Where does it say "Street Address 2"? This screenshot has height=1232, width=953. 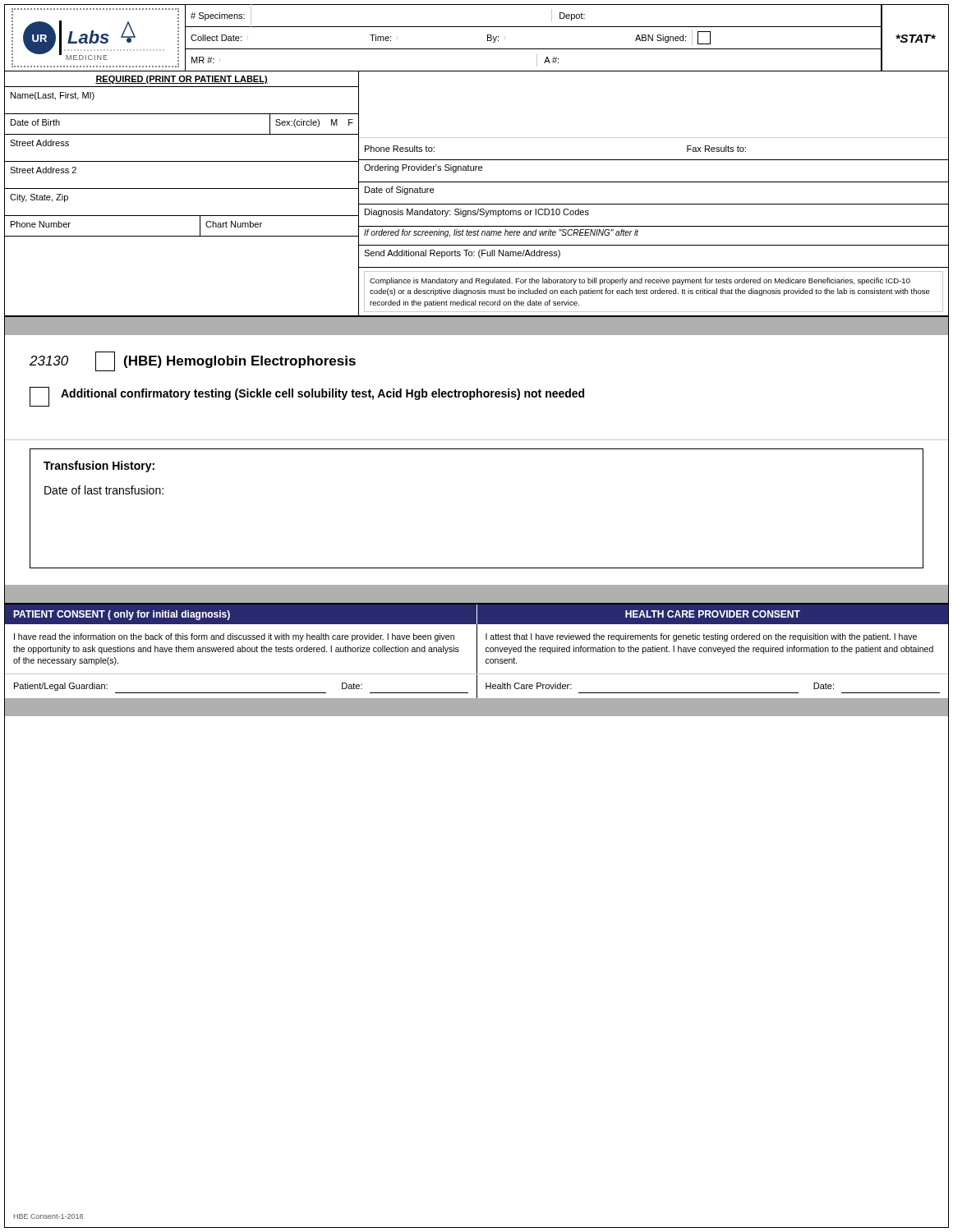pyautogui.click(x=43, y=170)
